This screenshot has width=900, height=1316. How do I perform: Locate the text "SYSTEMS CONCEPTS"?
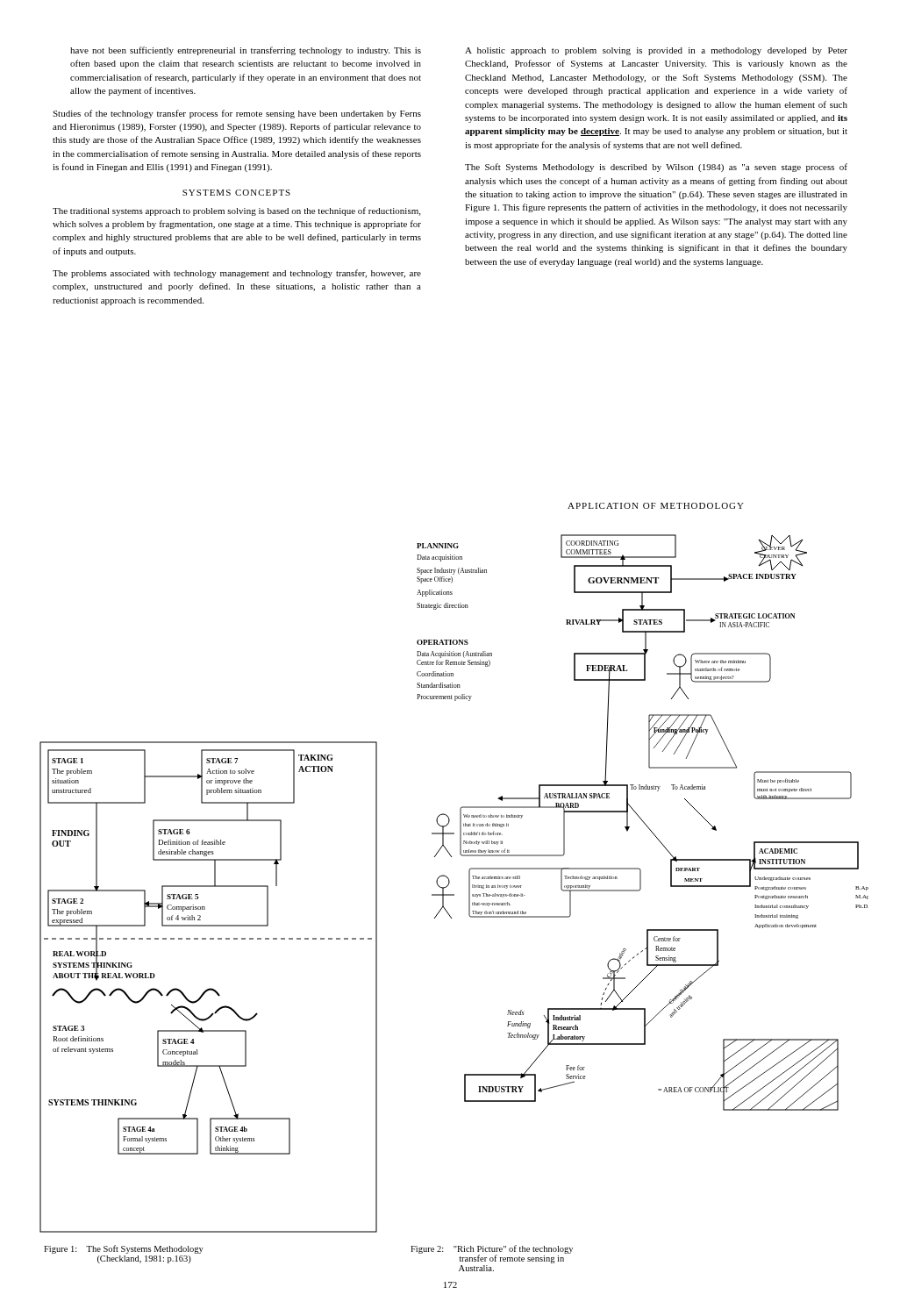[237, 192]
